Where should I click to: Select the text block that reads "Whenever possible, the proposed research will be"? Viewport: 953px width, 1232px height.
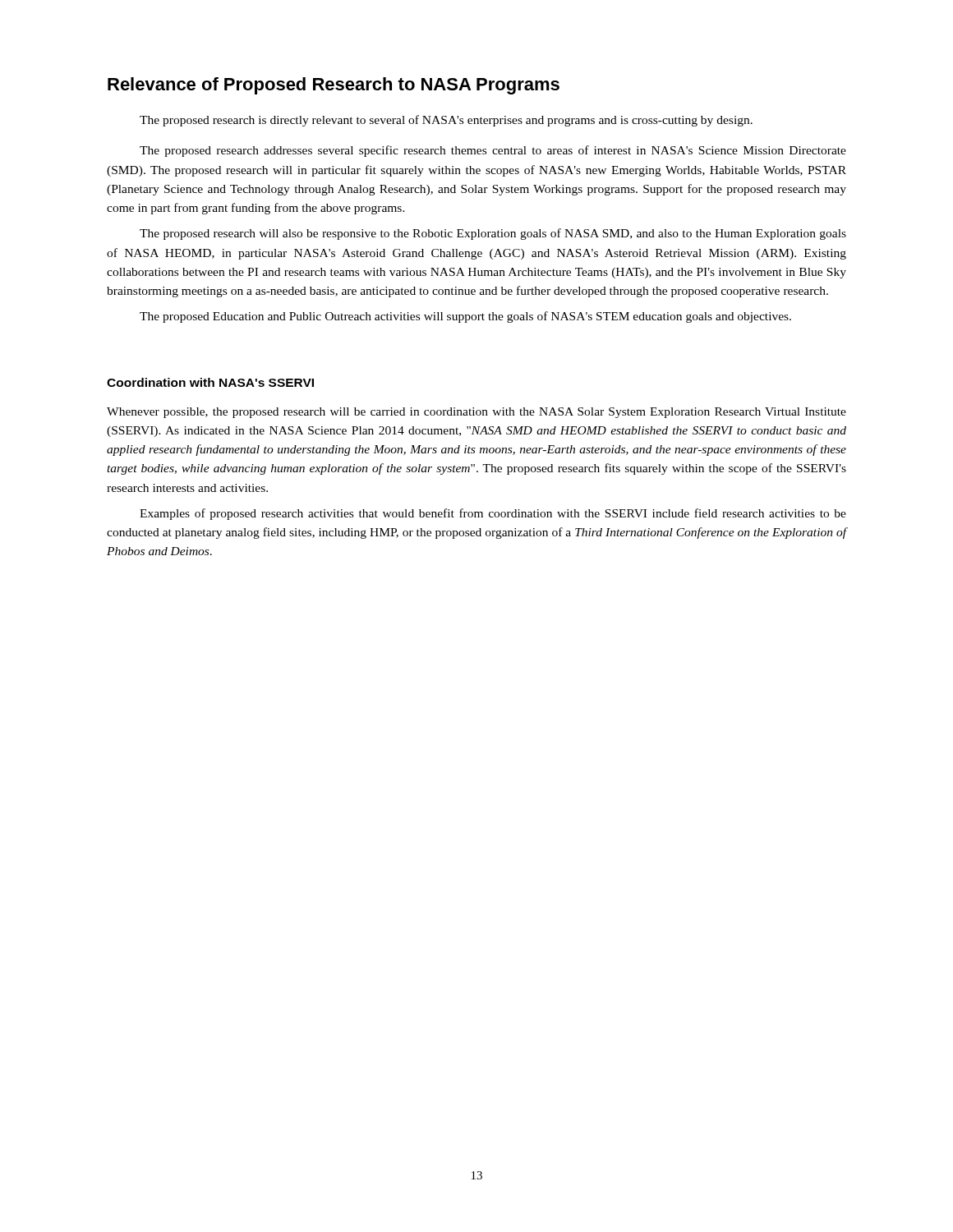476,449
